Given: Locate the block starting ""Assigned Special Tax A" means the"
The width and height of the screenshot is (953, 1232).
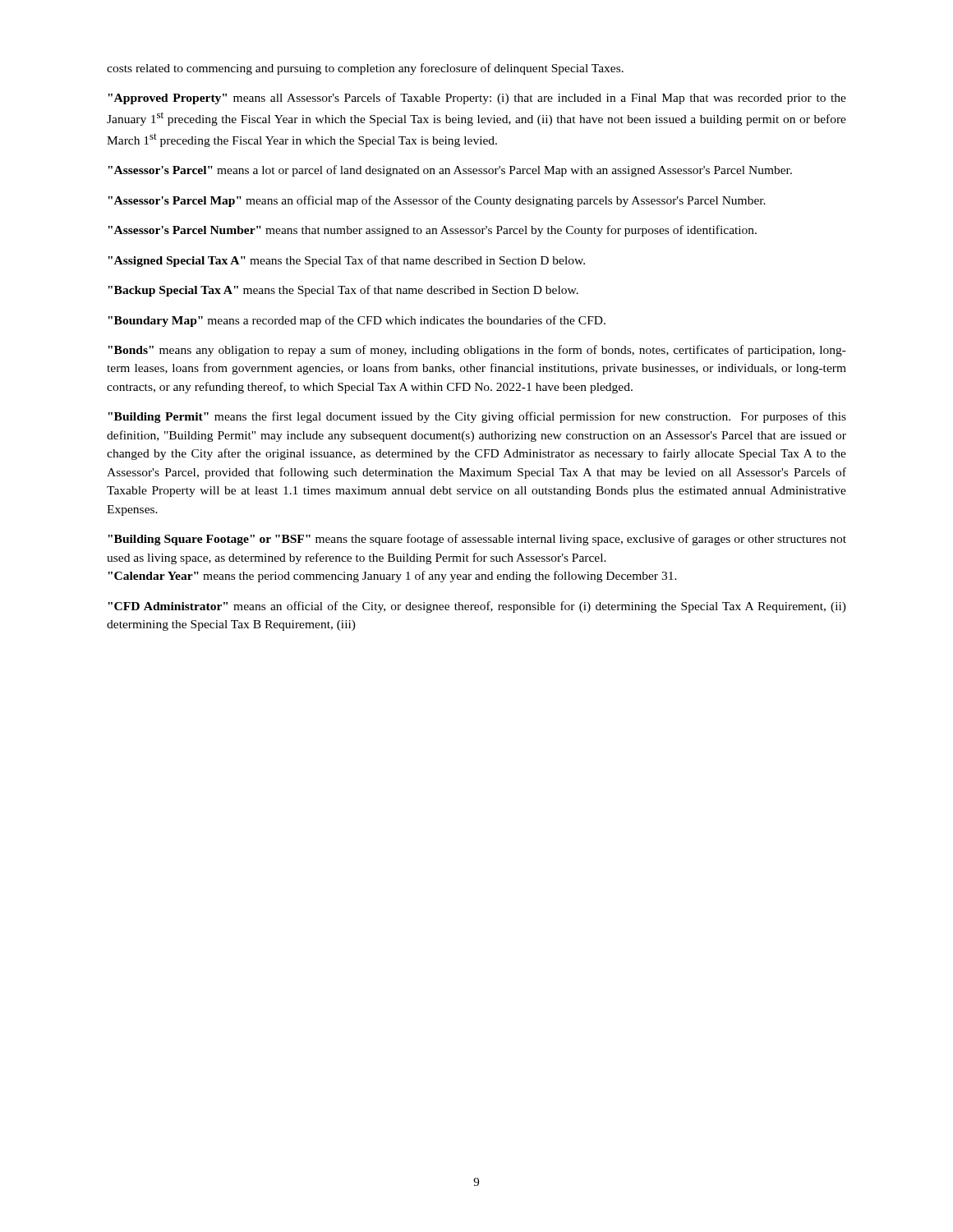Looking at the screenshot, I should pyautogui.click(x=346, y=260).
